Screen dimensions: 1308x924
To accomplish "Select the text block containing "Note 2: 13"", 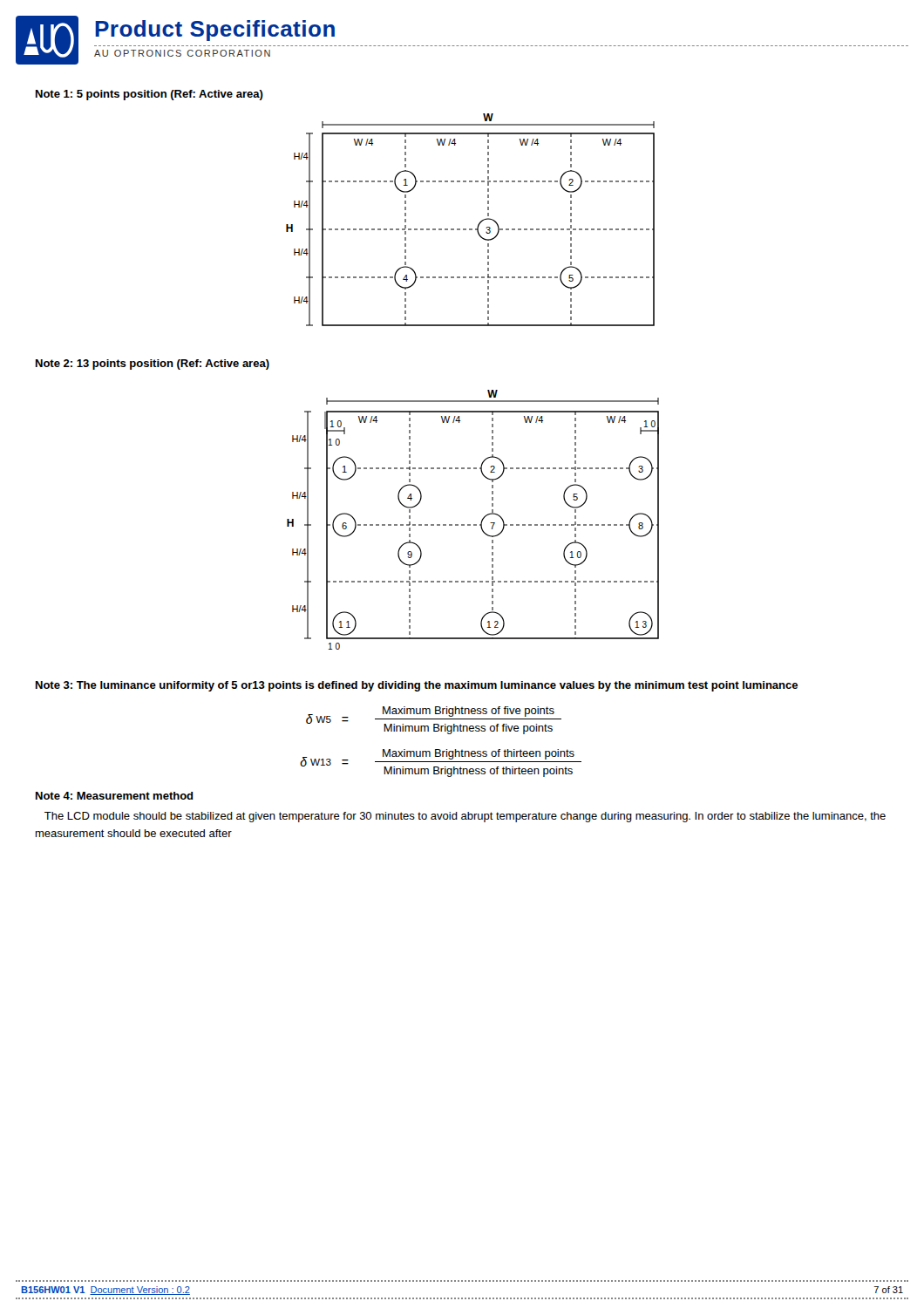I will (152, 363).
